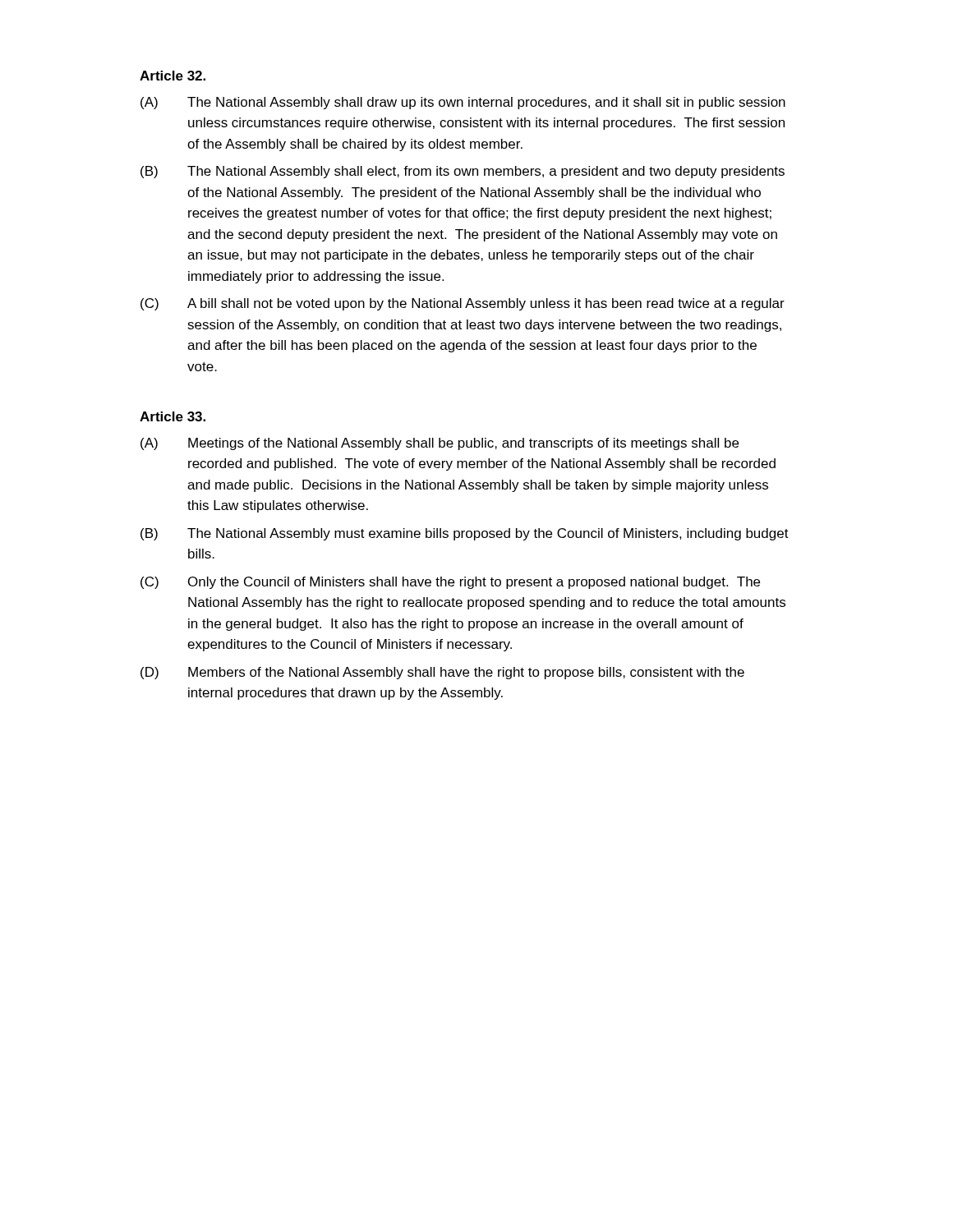Locate the block of text that opens with "(D) Members of the National Assembly shall"
The height and width of the screenshot is (1232, 953).
[x=464, y=683]
